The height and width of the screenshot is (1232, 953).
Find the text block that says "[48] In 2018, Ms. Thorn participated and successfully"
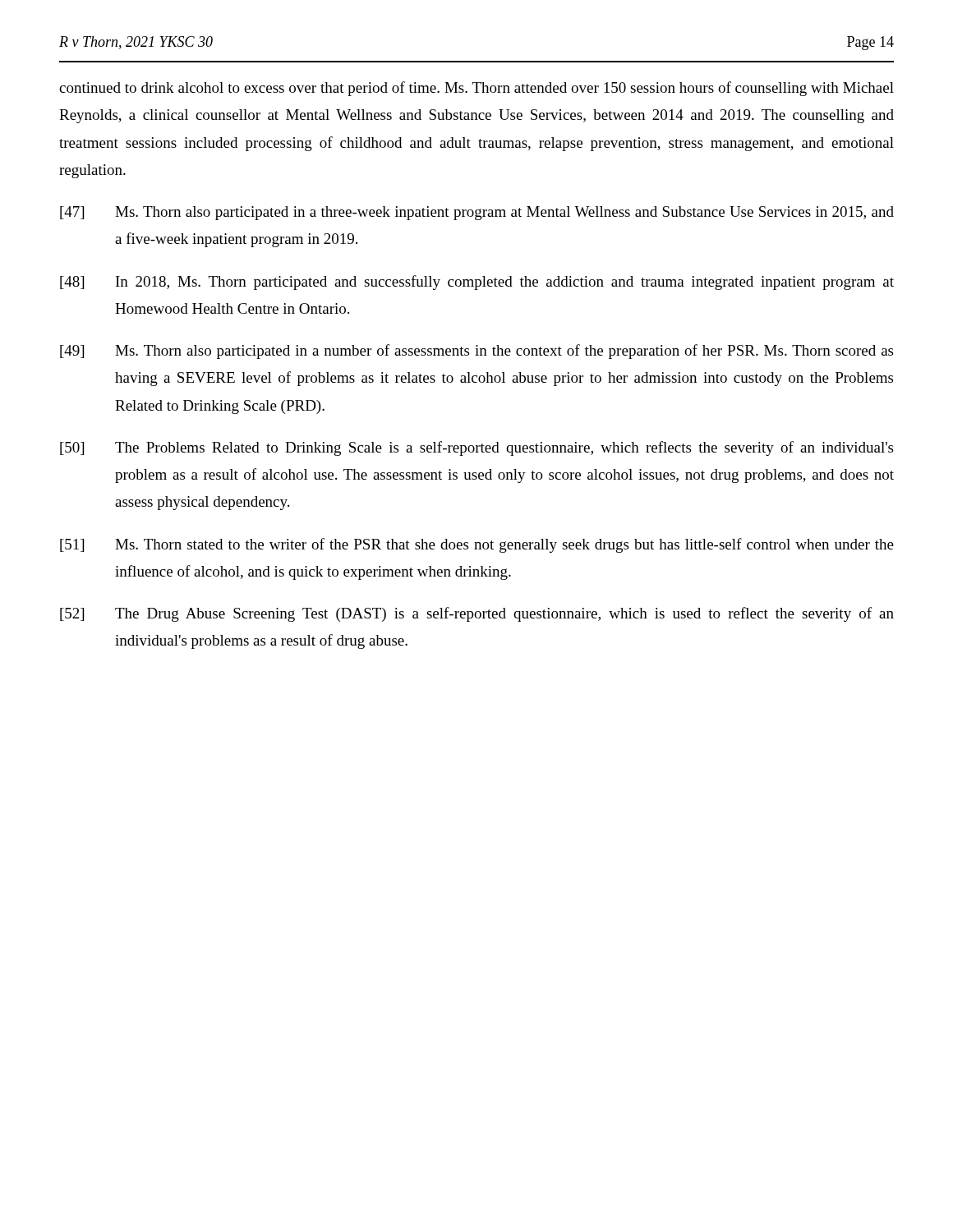(x=476, y=295)
